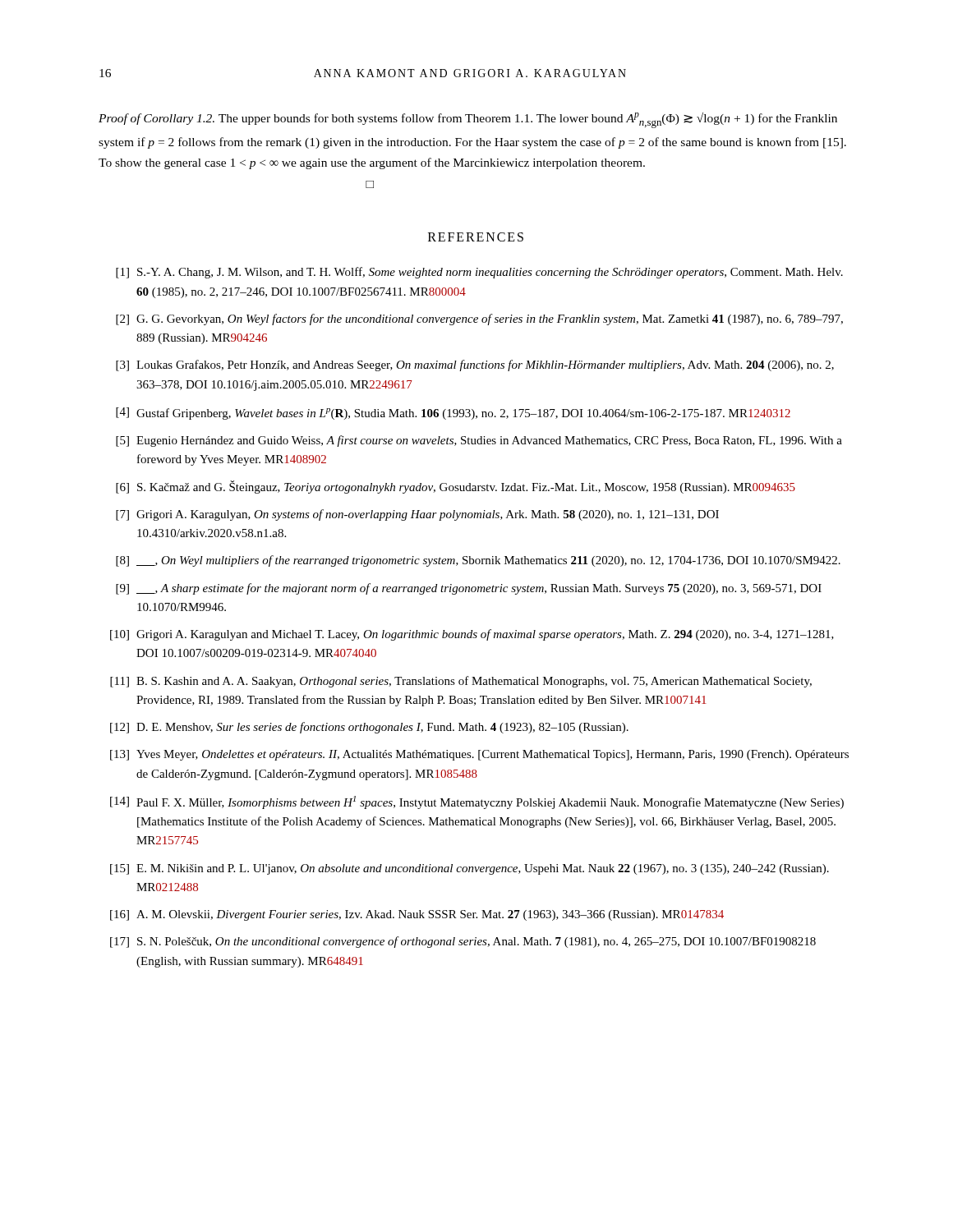Find the element starting "[3] Loukas Grafakos,"

[x=476, y=375]
